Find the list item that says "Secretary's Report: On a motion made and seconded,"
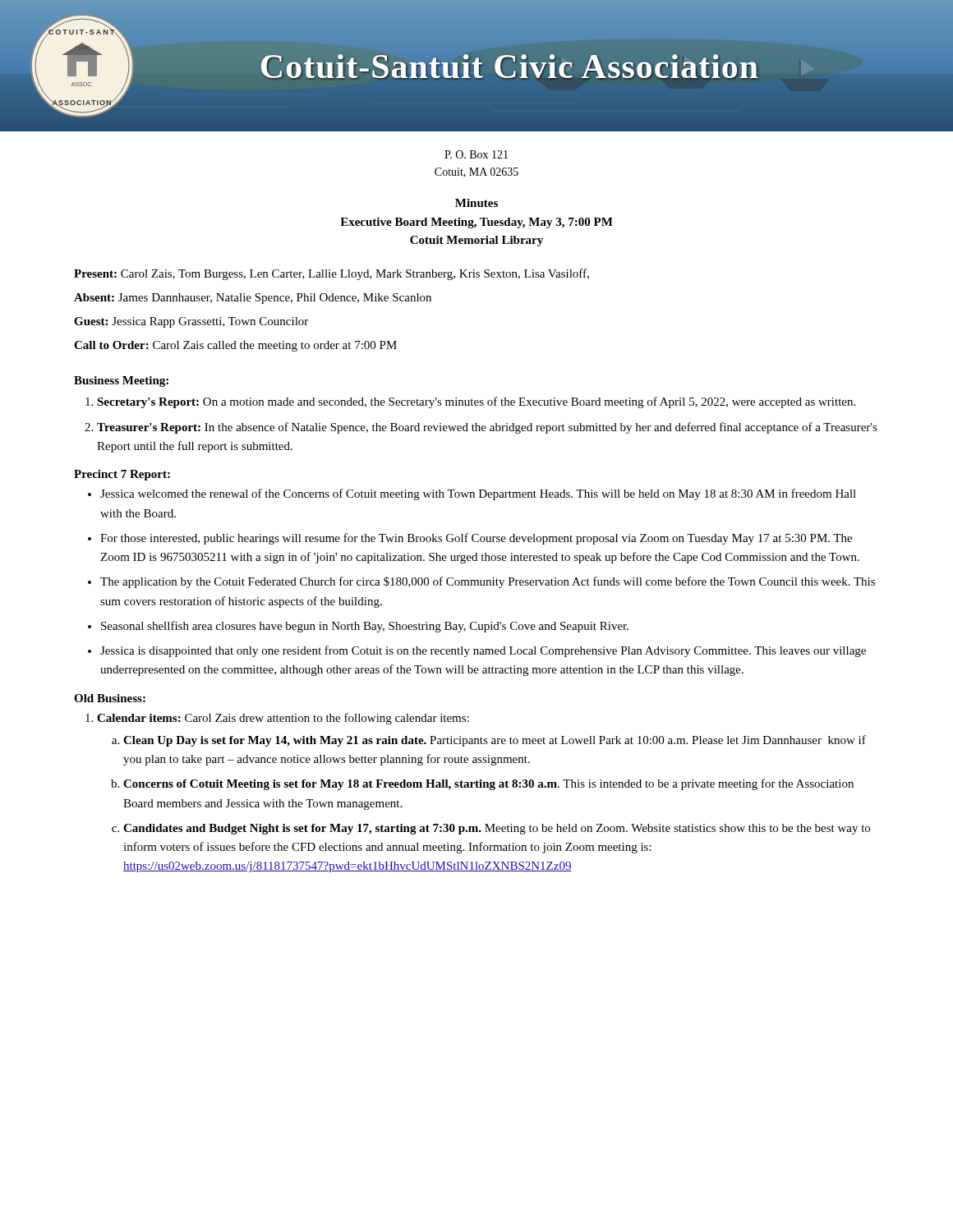The image size is (953, 1232). pyautogui.click(x=477, y=401)
